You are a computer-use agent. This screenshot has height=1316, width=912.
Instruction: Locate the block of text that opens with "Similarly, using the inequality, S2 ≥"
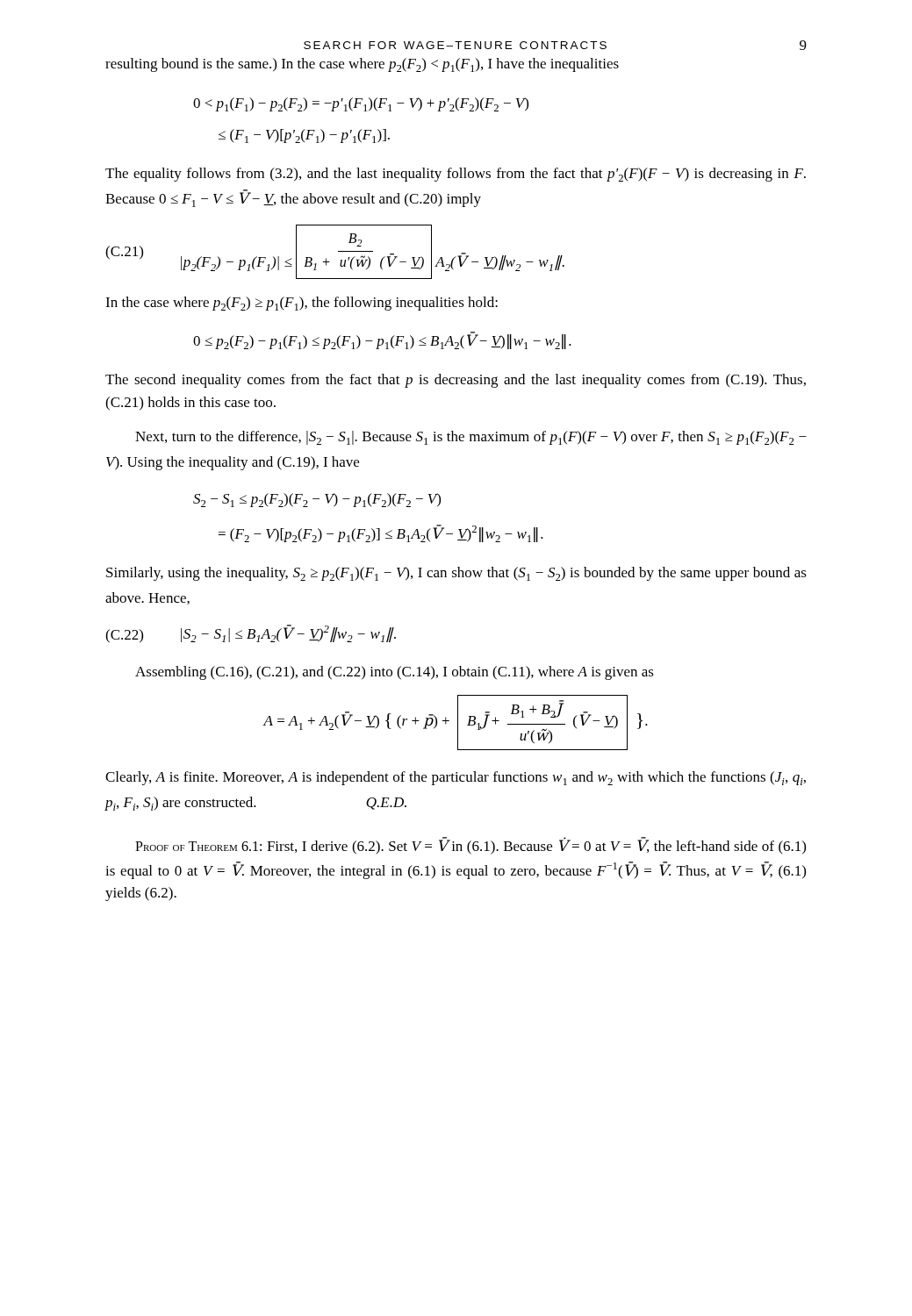[456, 585]
